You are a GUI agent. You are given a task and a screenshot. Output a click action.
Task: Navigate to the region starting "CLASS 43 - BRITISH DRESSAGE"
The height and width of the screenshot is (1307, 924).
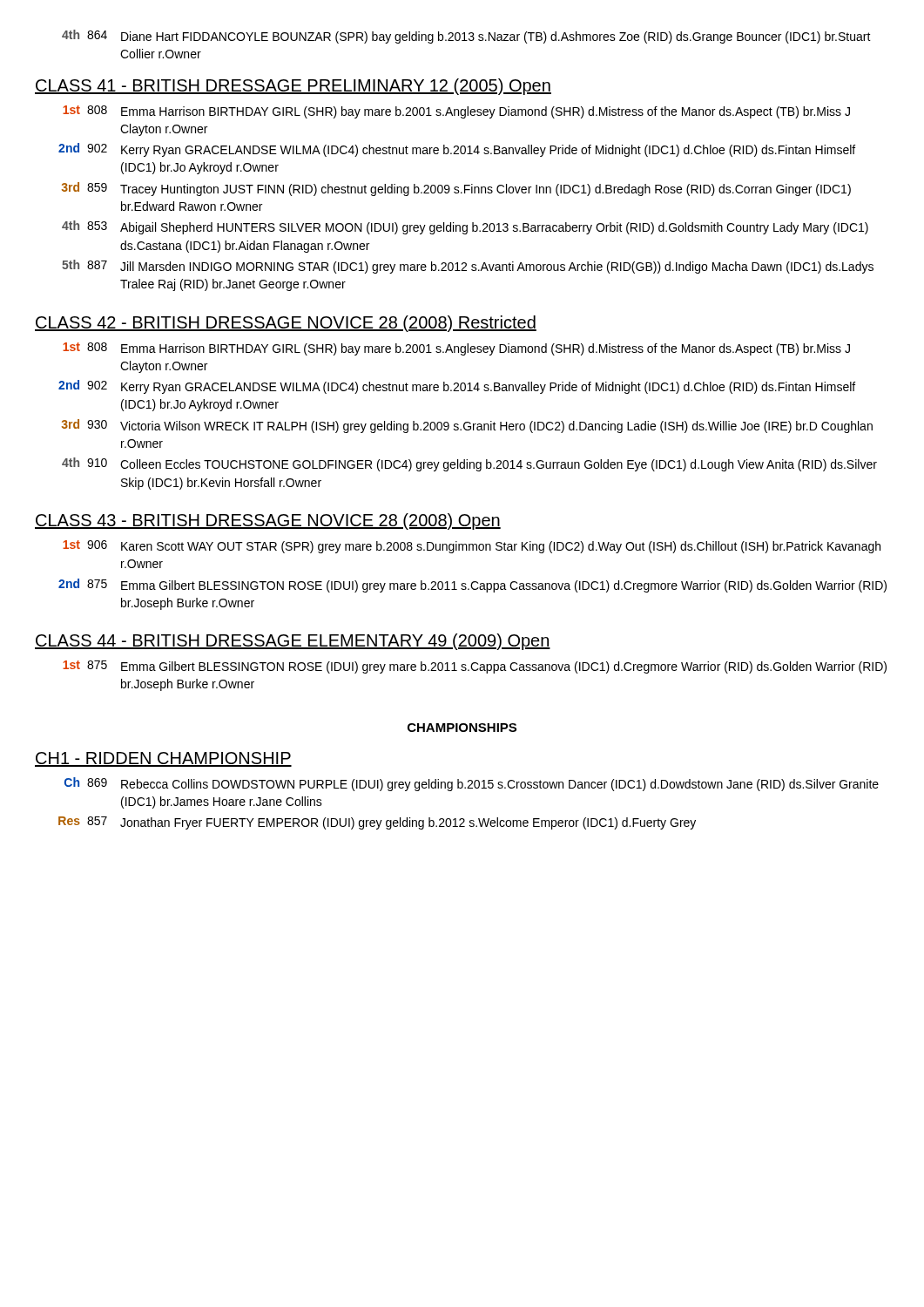268,520
